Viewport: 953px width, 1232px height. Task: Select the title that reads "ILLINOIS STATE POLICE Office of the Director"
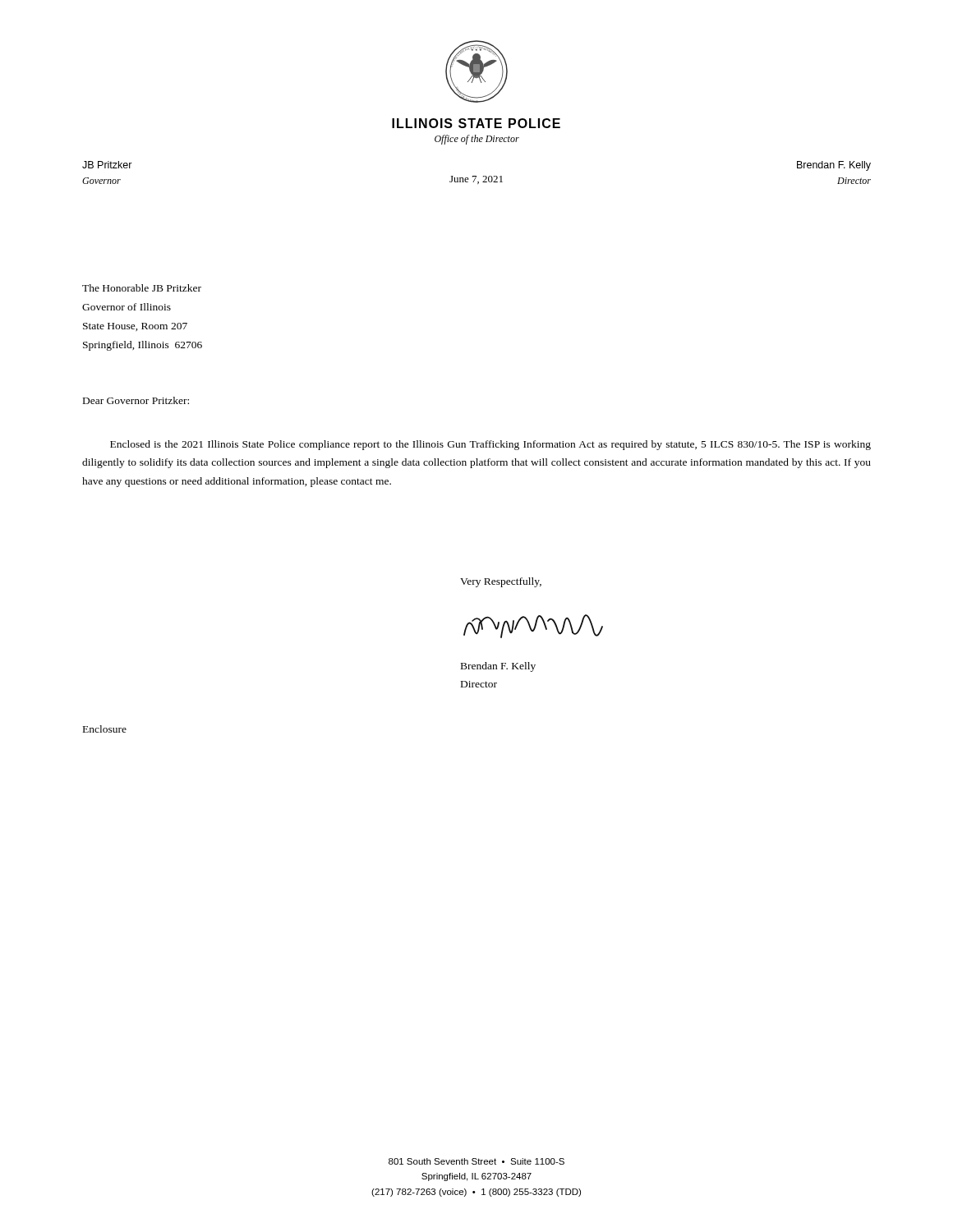tap(476, 131)
